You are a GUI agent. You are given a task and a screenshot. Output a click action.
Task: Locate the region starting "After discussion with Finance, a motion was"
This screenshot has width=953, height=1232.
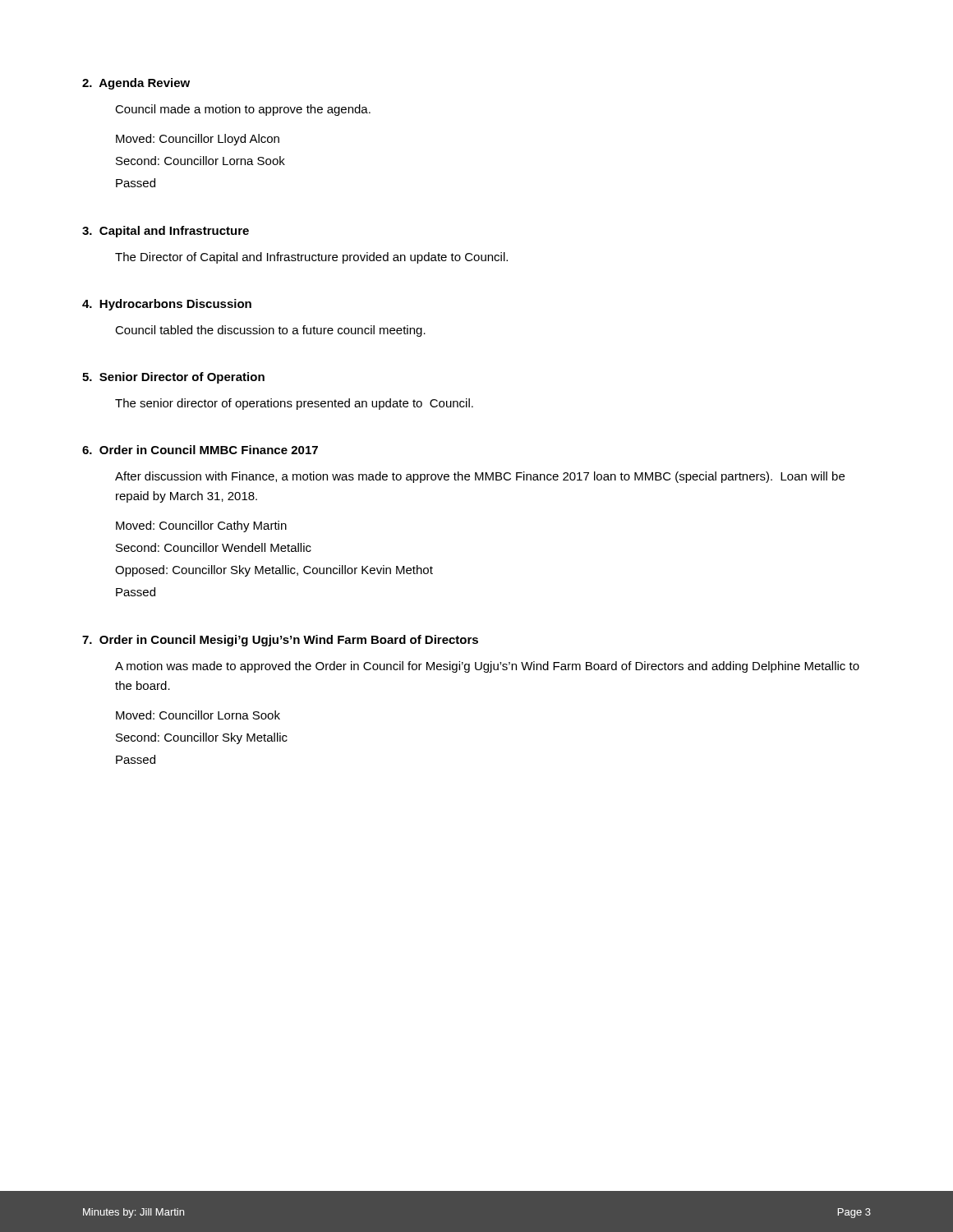click(x=480, y=486)
